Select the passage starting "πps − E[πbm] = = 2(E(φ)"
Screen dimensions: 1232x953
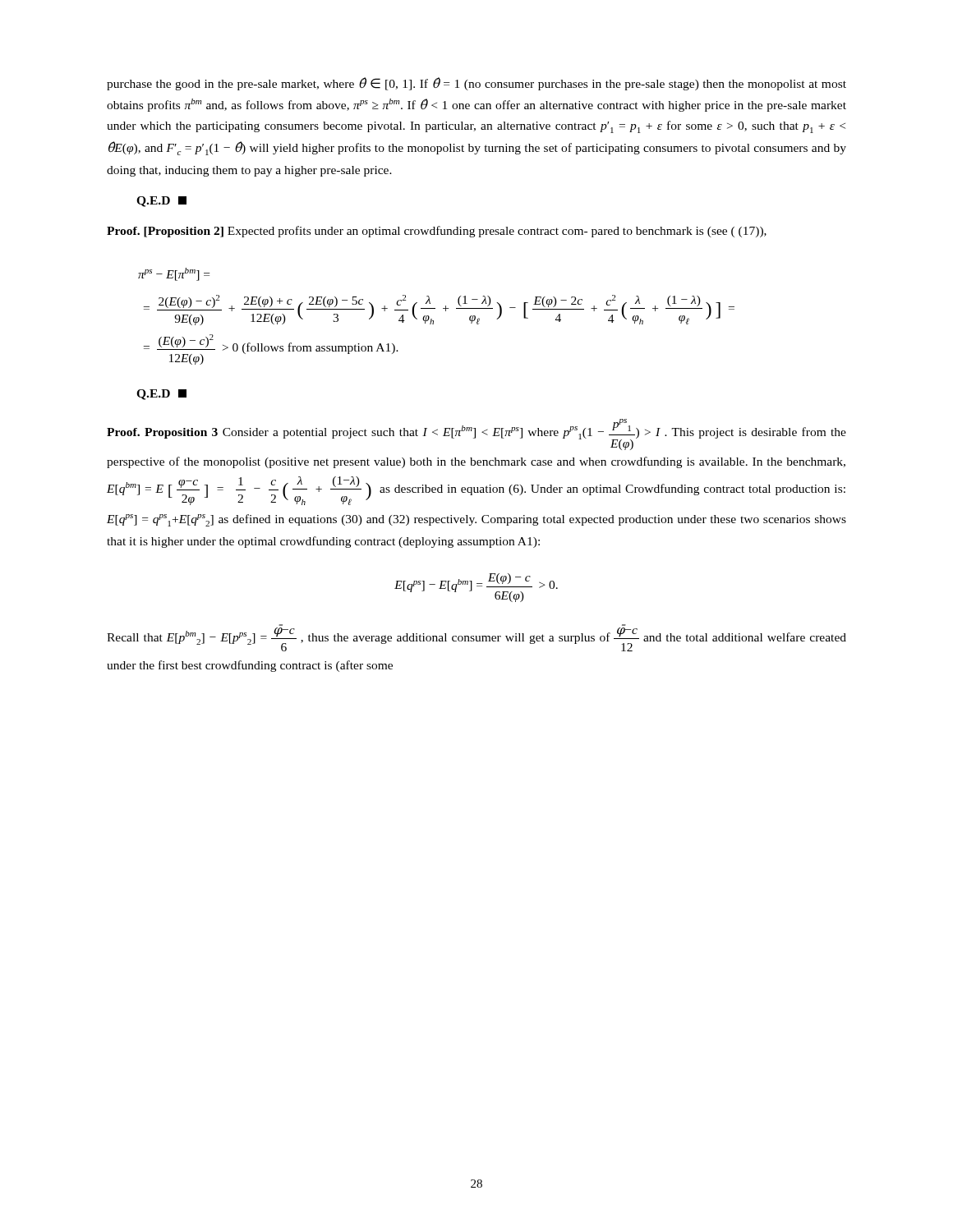pos(438,314)
